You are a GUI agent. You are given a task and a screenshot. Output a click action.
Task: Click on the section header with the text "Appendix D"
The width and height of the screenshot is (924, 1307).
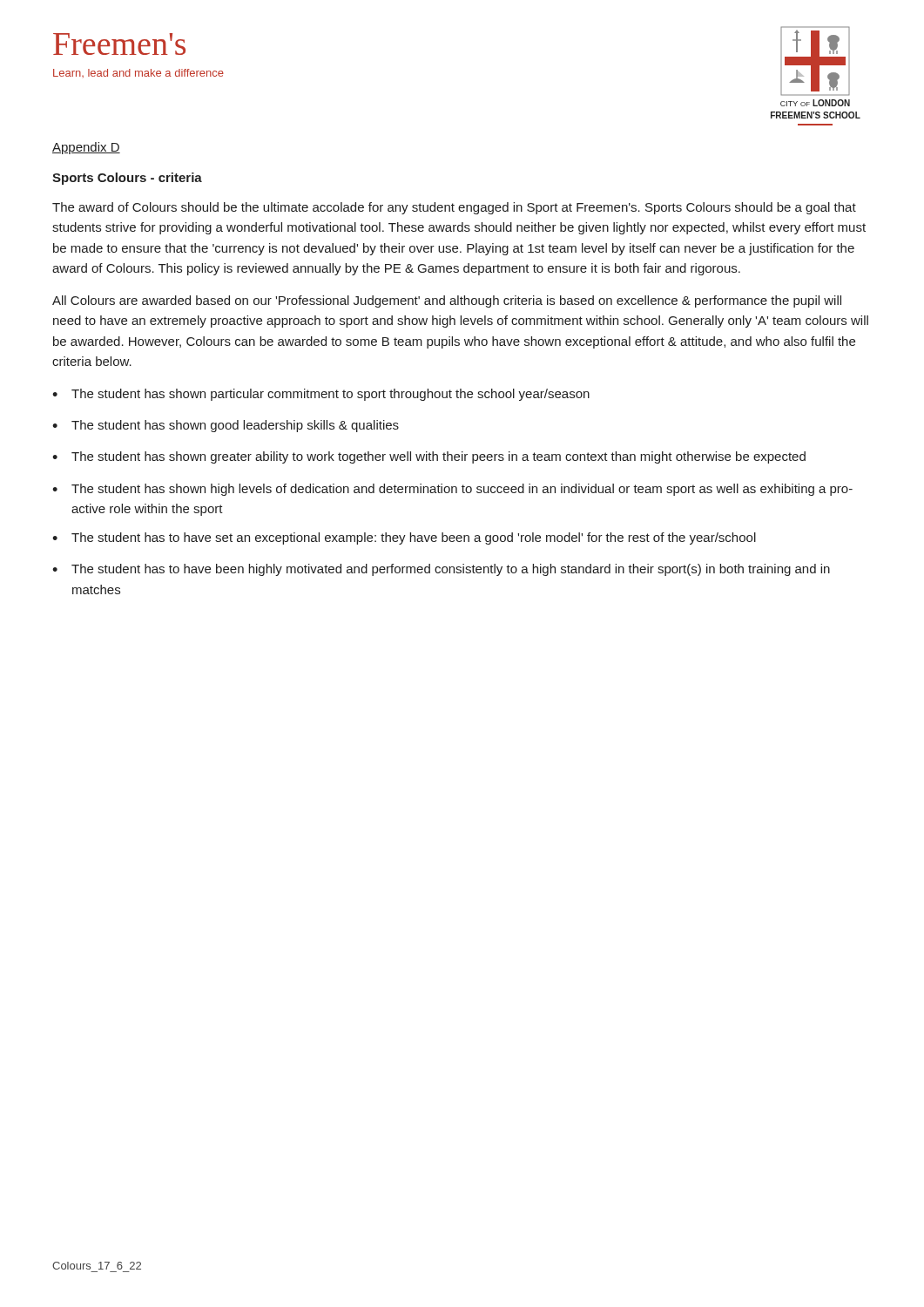pos(86,147)
